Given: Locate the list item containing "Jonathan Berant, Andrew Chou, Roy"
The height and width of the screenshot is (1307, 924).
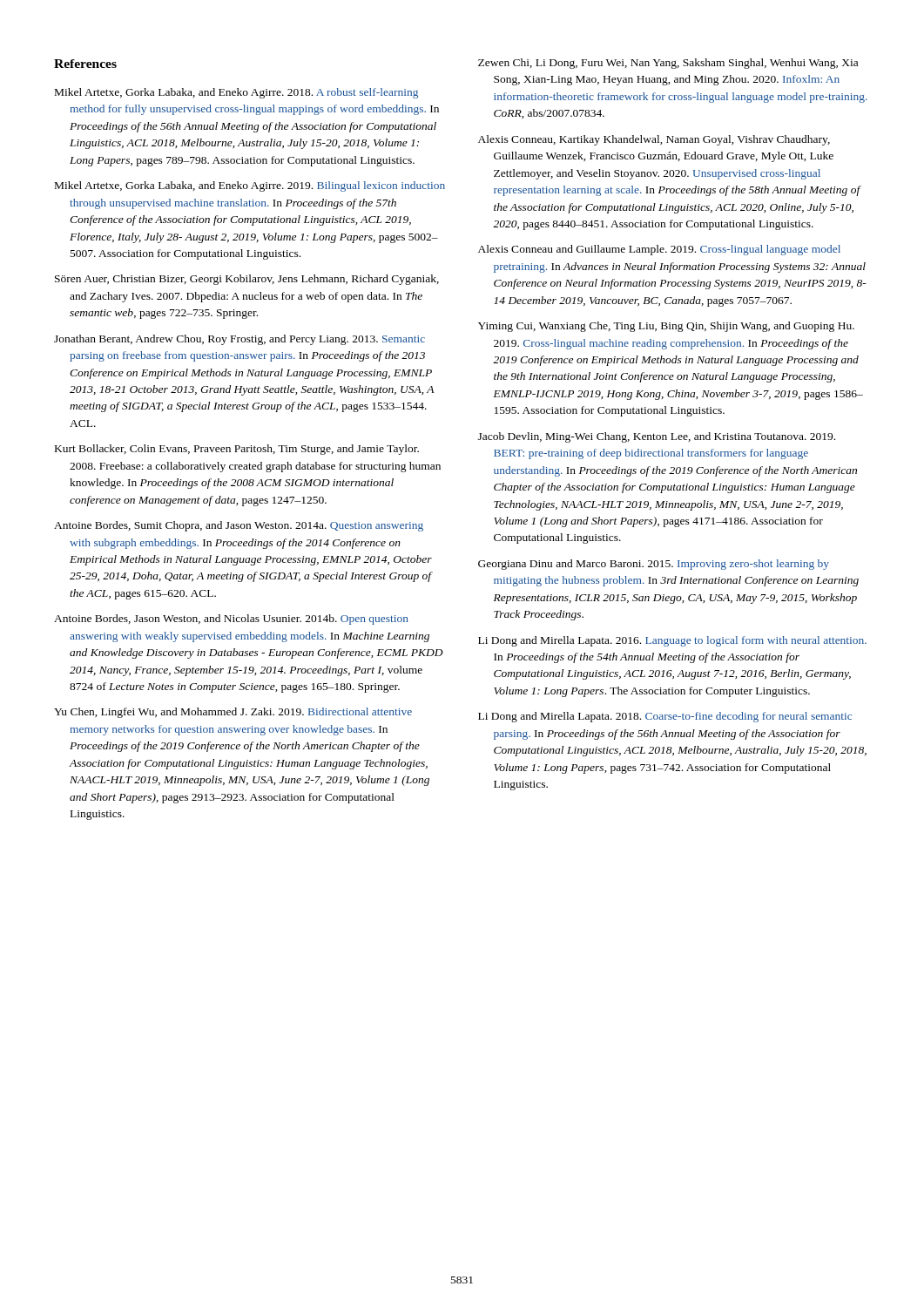Looking at the screenshot, I should (244, 381).
